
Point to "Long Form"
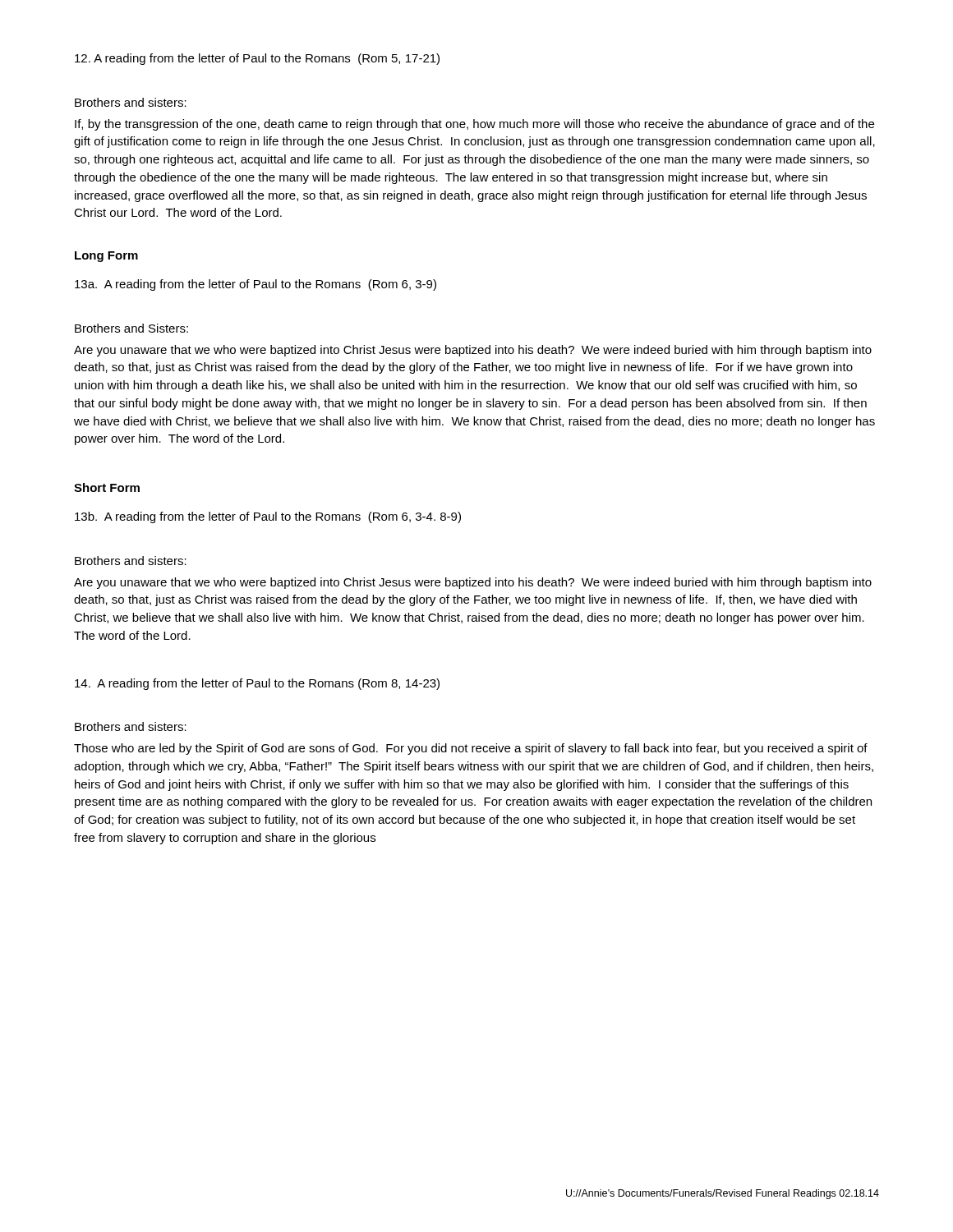106,255
